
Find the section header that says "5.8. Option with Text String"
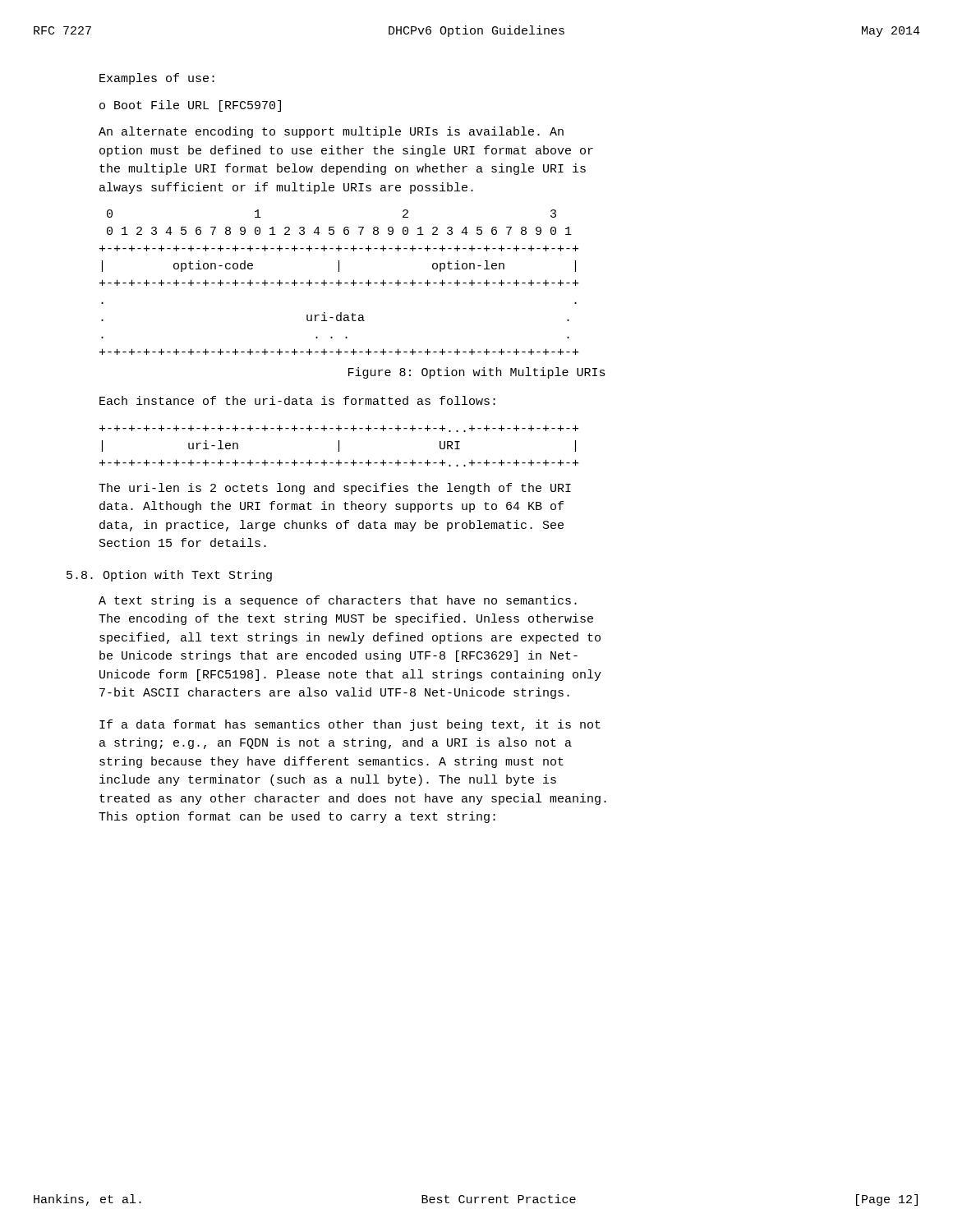(x=169, y=576)
